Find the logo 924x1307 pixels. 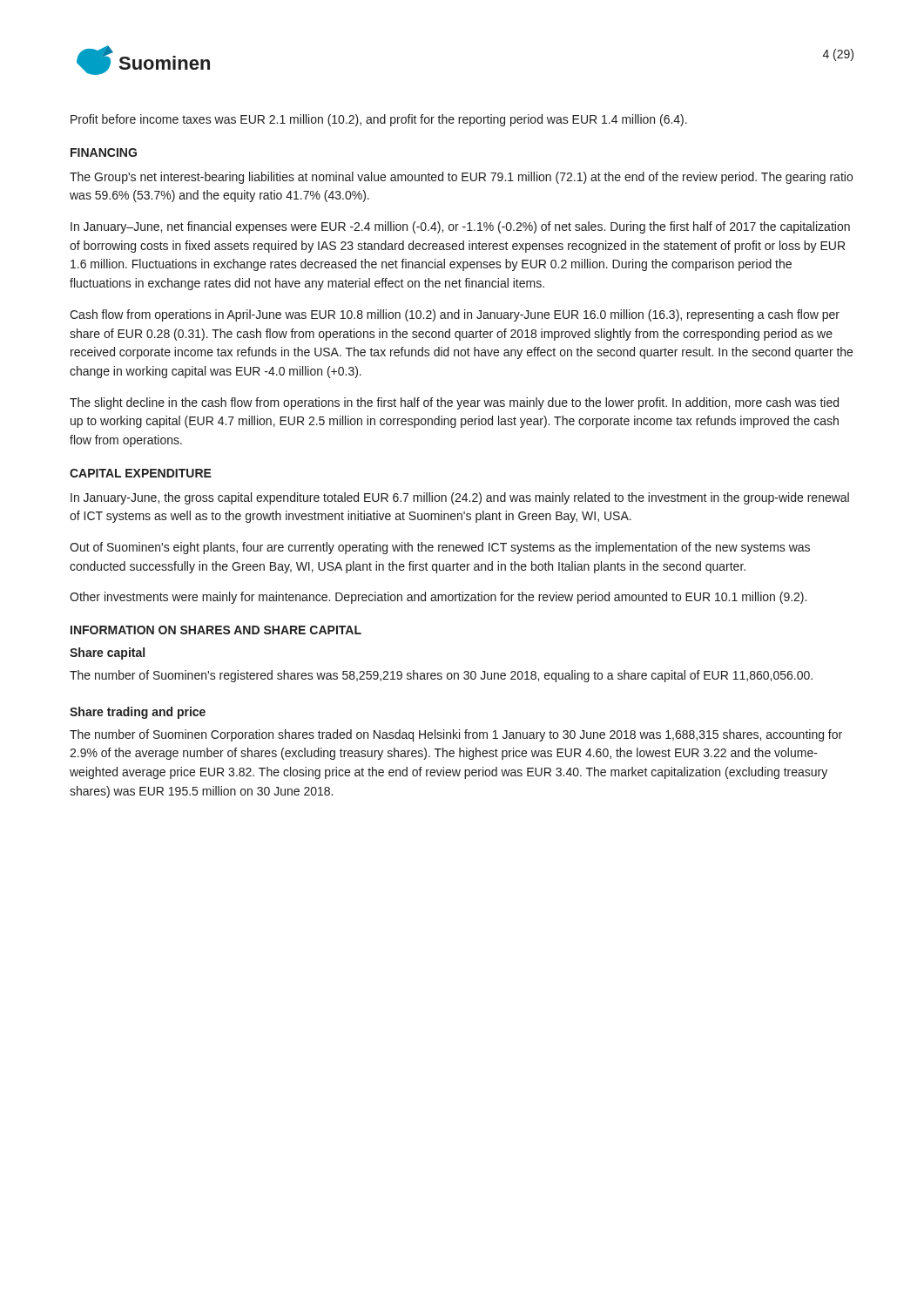point(144,64)
